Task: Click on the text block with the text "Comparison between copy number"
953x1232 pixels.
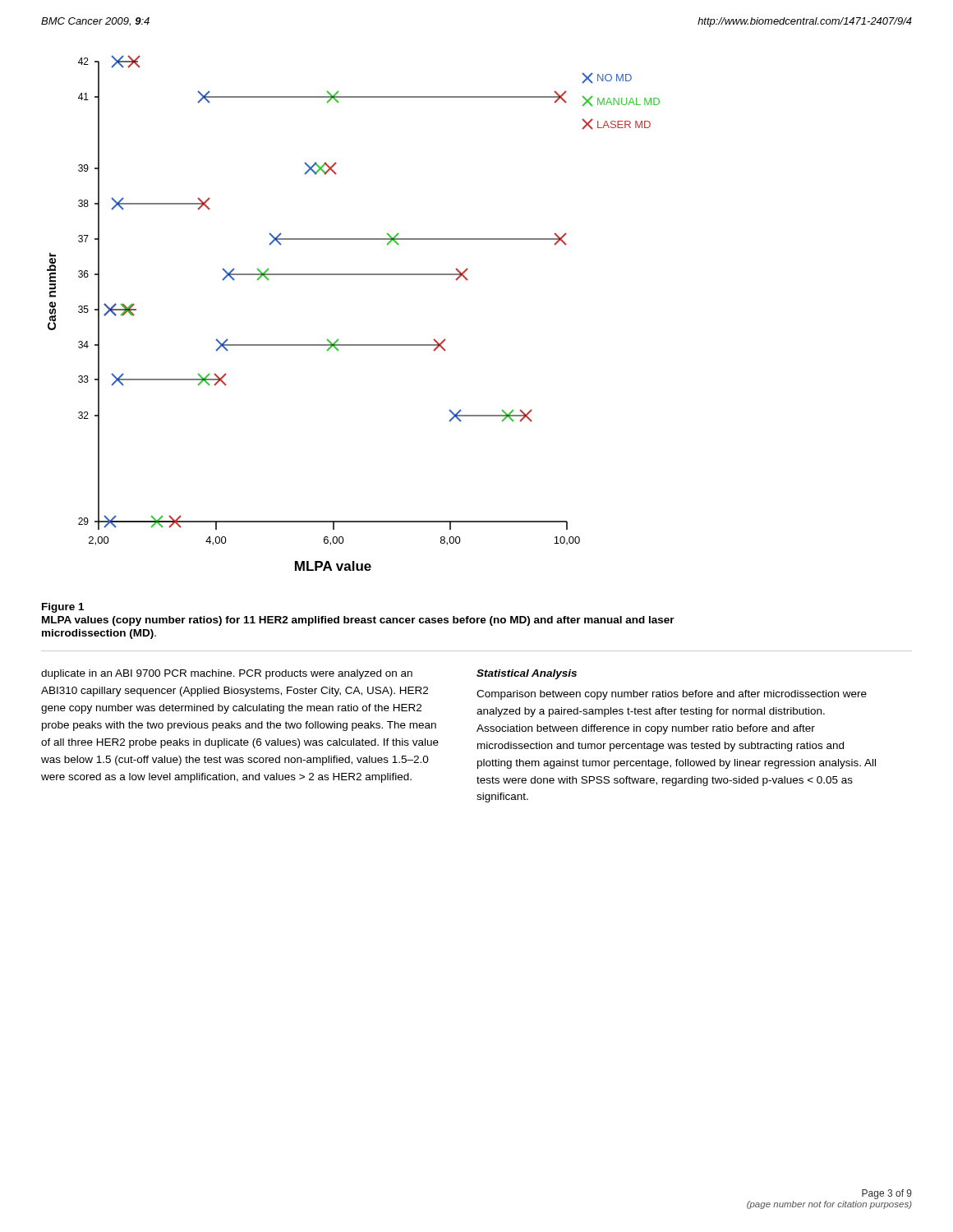Action: [x=678, y=746]
